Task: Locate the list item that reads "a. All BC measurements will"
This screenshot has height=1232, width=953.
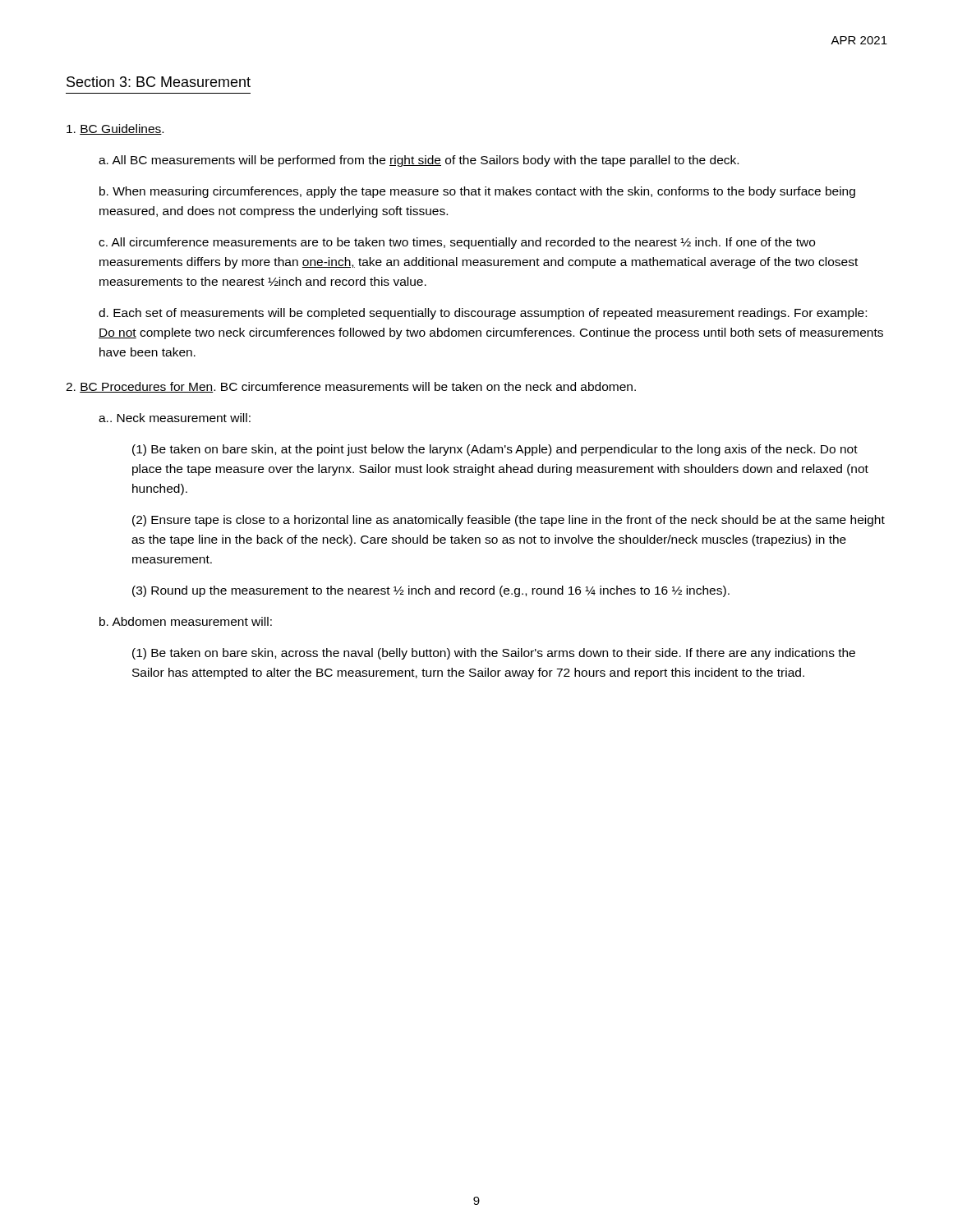Action: pos(419,160)
